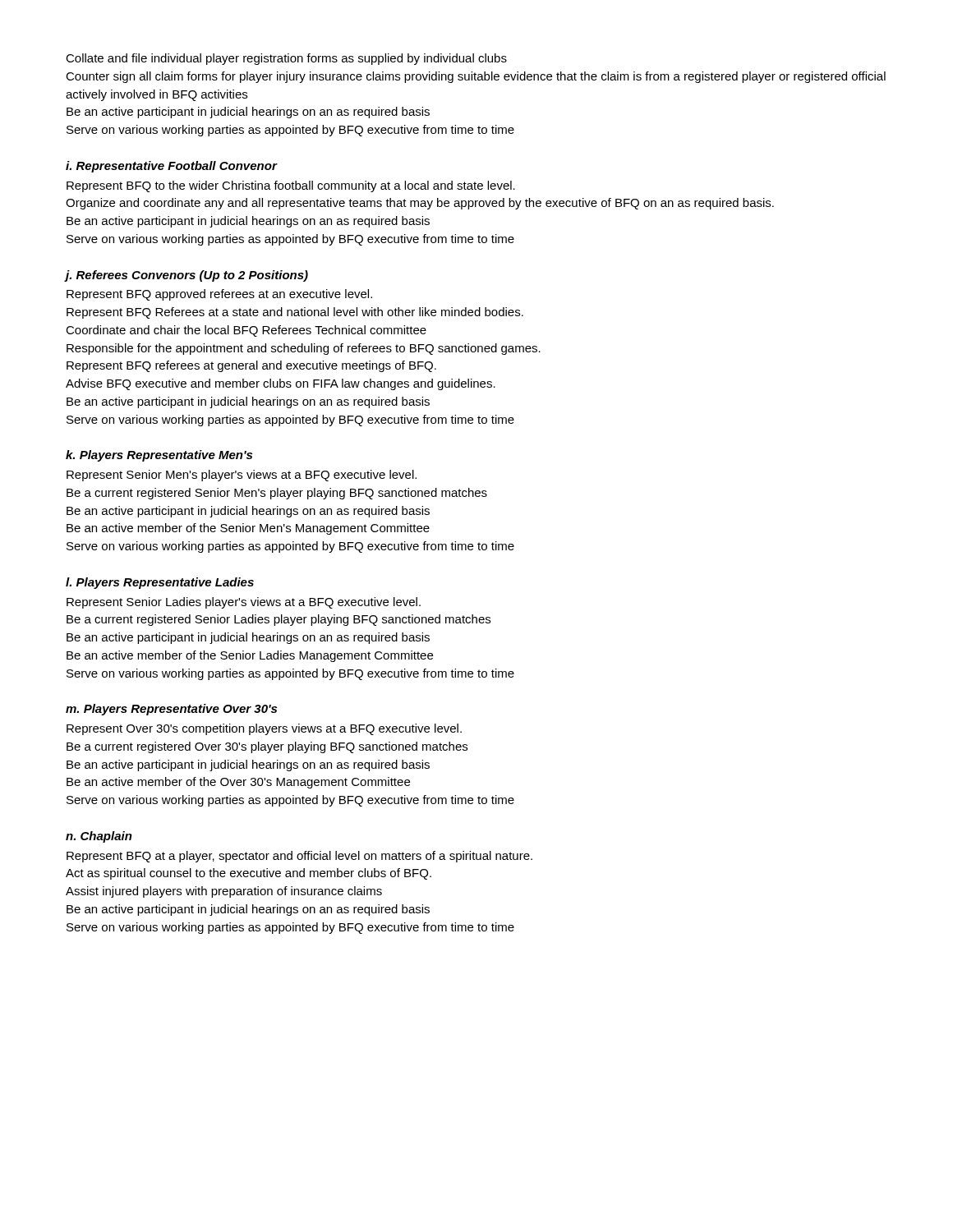Find the block starting "i. Representative Football Convenor"
The height and width of the screenshot is (1232, 953).
pyautogui.click(x=171, y=165)
